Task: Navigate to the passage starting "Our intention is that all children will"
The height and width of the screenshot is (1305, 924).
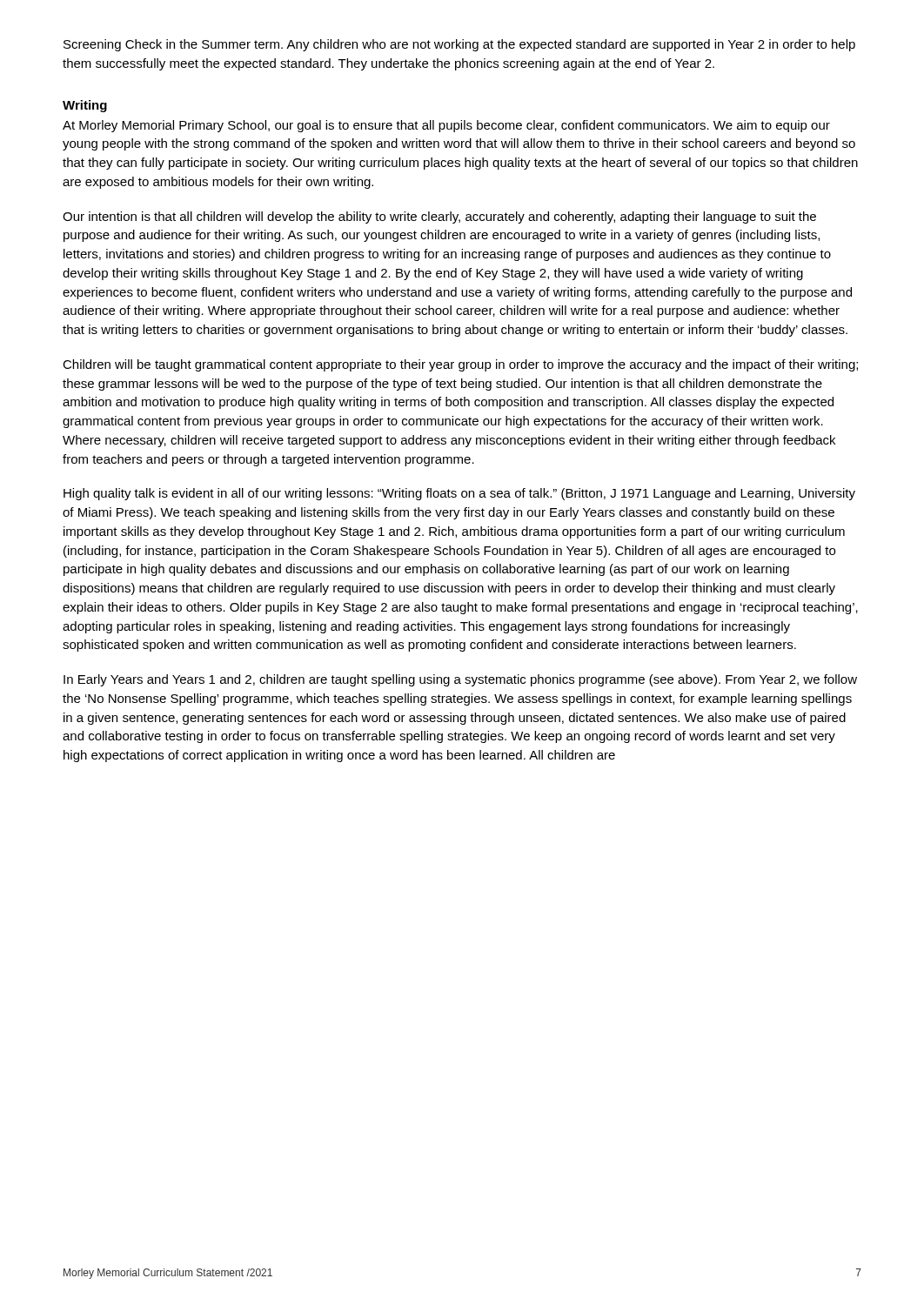Action: 458,273
